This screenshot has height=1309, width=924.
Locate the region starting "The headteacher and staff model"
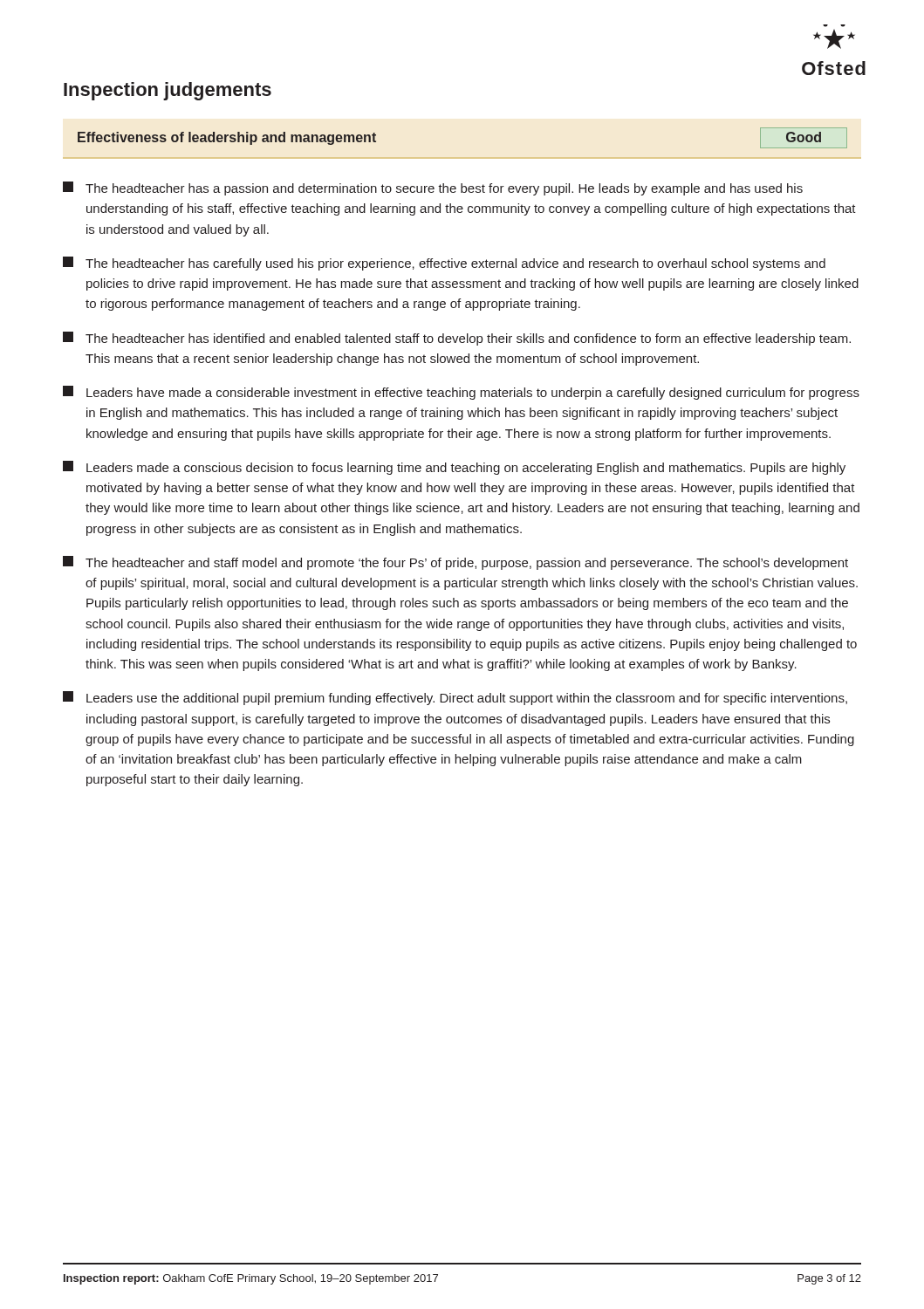pyautogui.click(x=462, y=613)
